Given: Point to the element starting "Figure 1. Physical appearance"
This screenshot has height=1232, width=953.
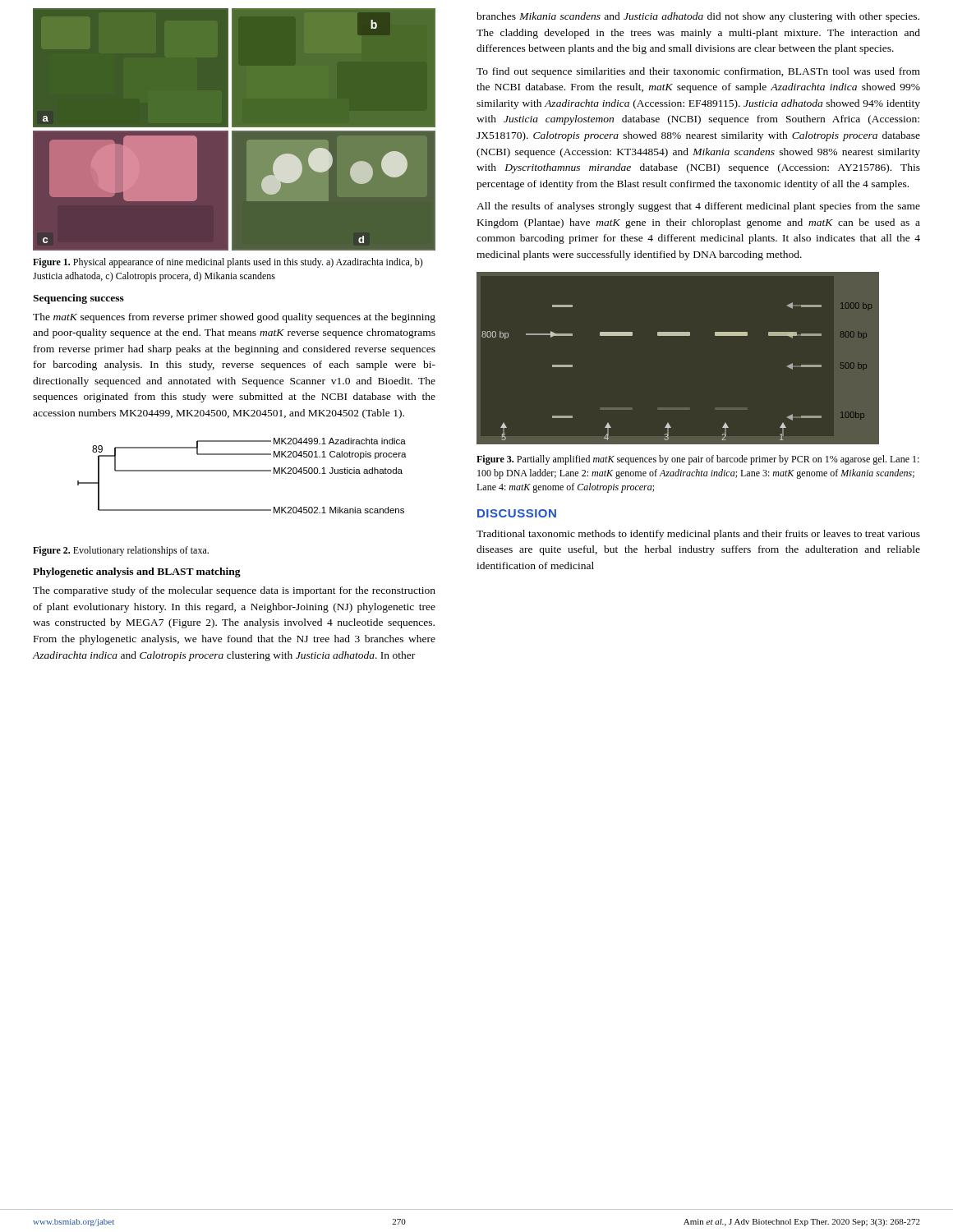Looking at the screenshot, I should click(x=228, y=269).
